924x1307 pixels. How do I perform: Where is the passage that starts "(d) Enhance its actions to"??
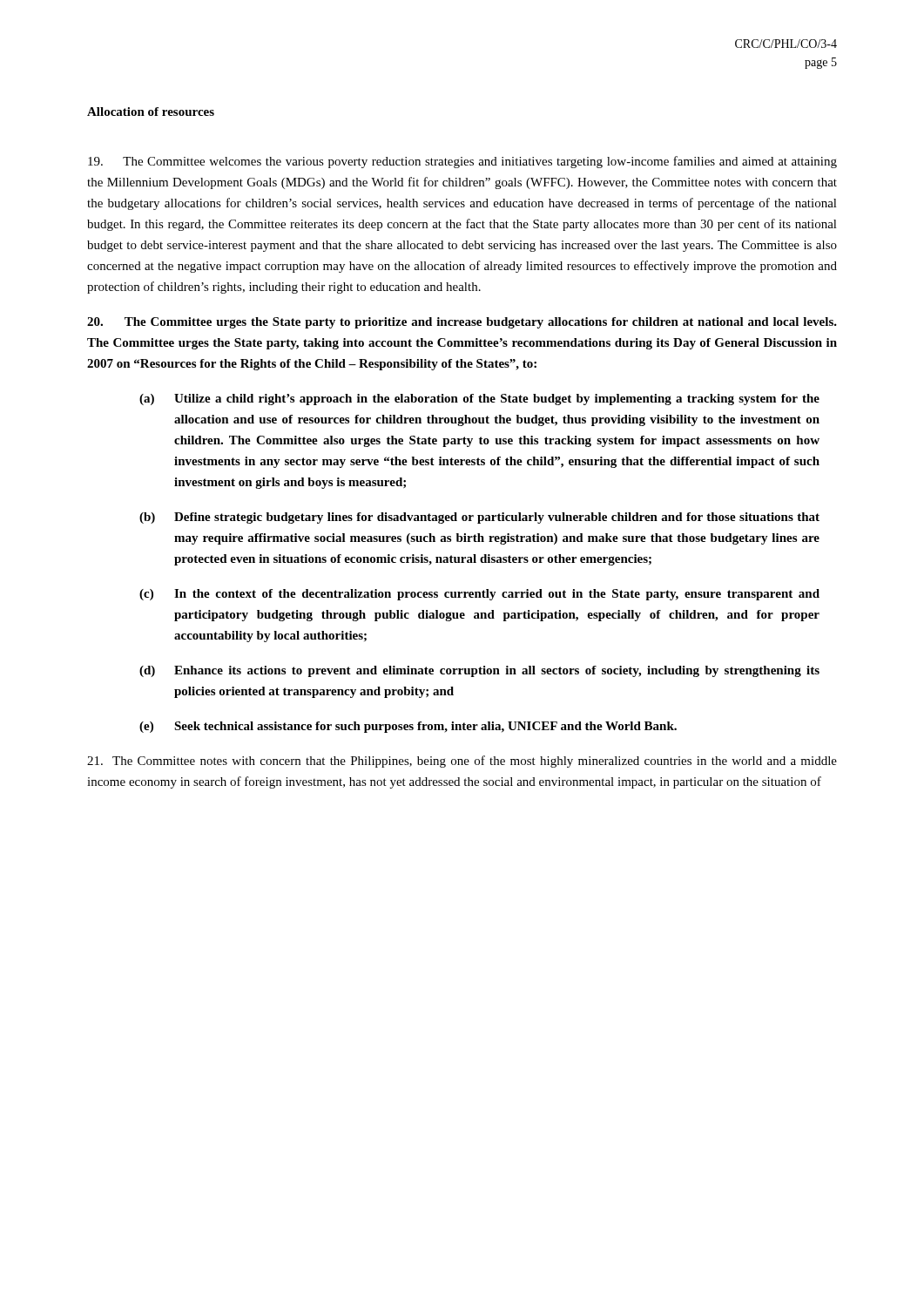479,681
